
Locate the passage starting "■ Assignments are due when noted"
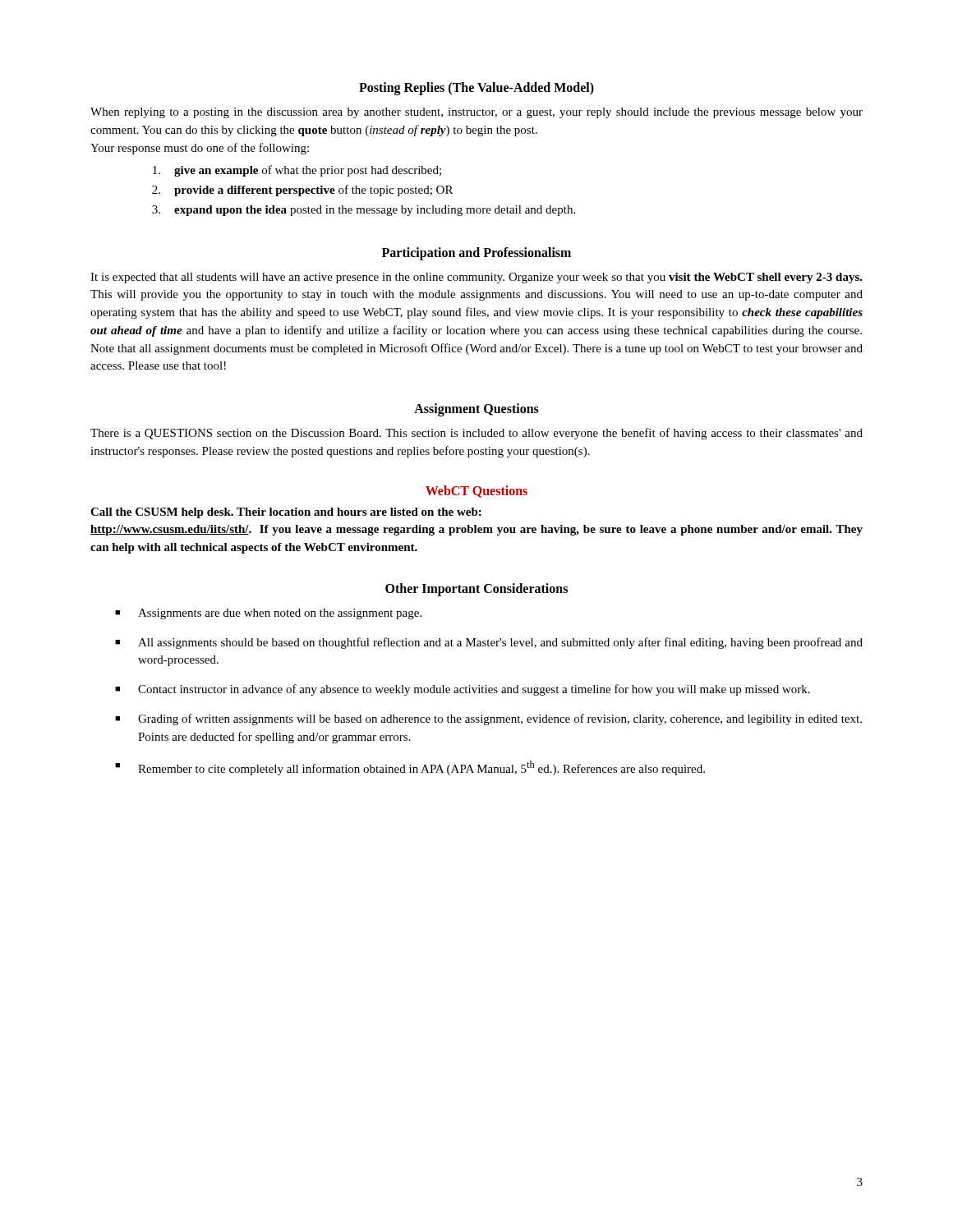pos(269,613)
